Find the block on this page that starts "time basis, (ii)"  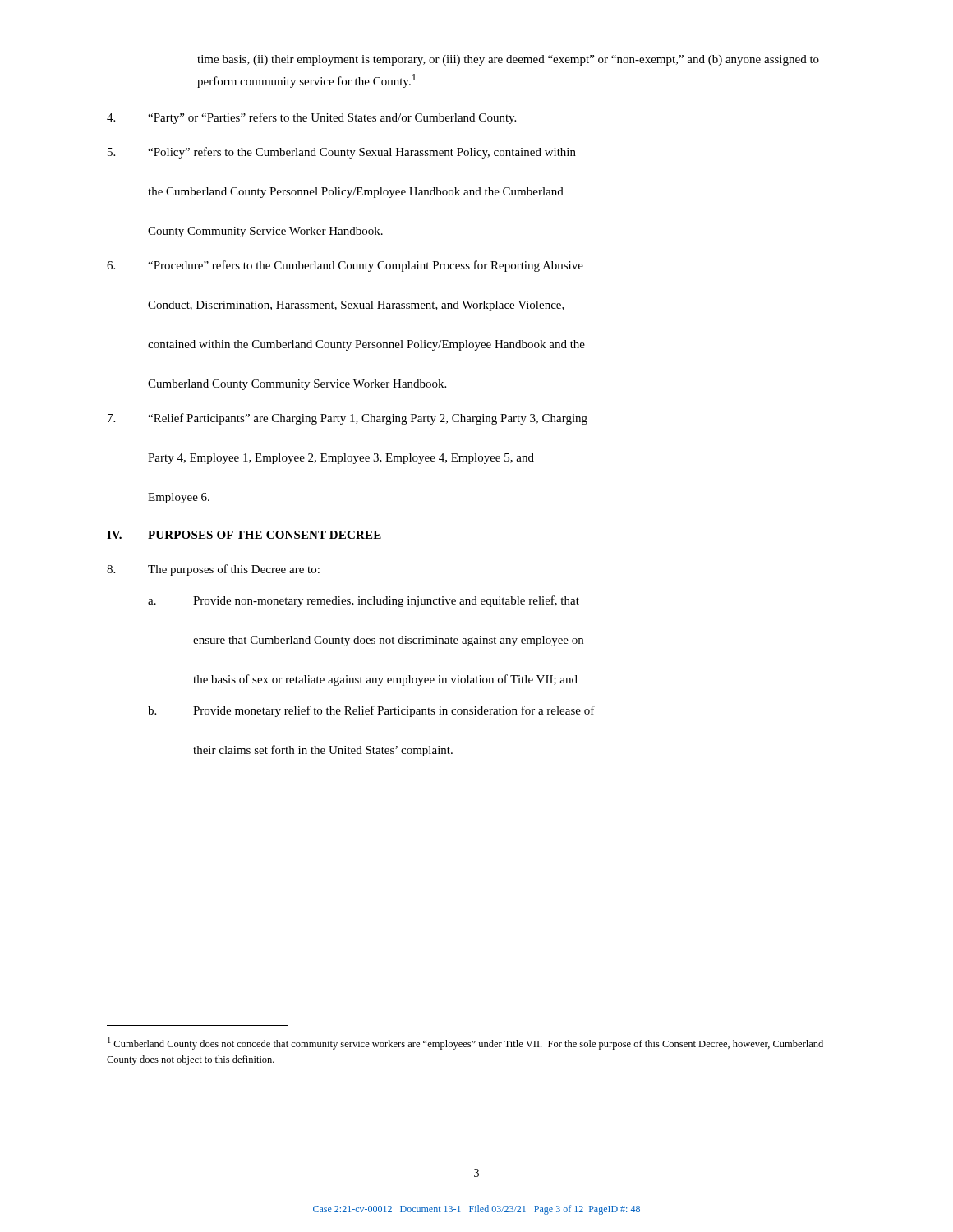tap(508, 70)
